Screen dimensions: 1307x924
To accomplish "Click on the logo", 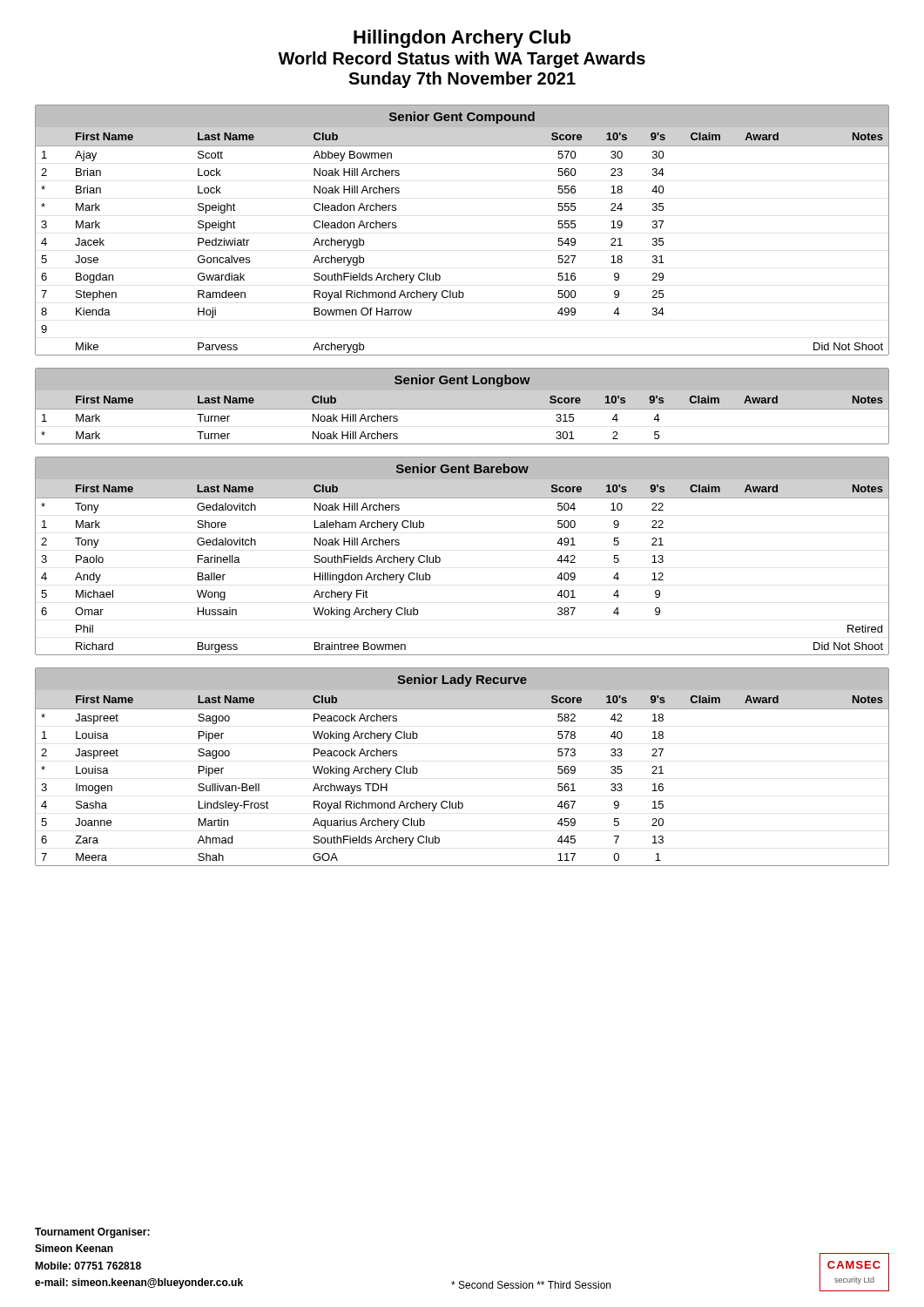I will [854, 1272].
